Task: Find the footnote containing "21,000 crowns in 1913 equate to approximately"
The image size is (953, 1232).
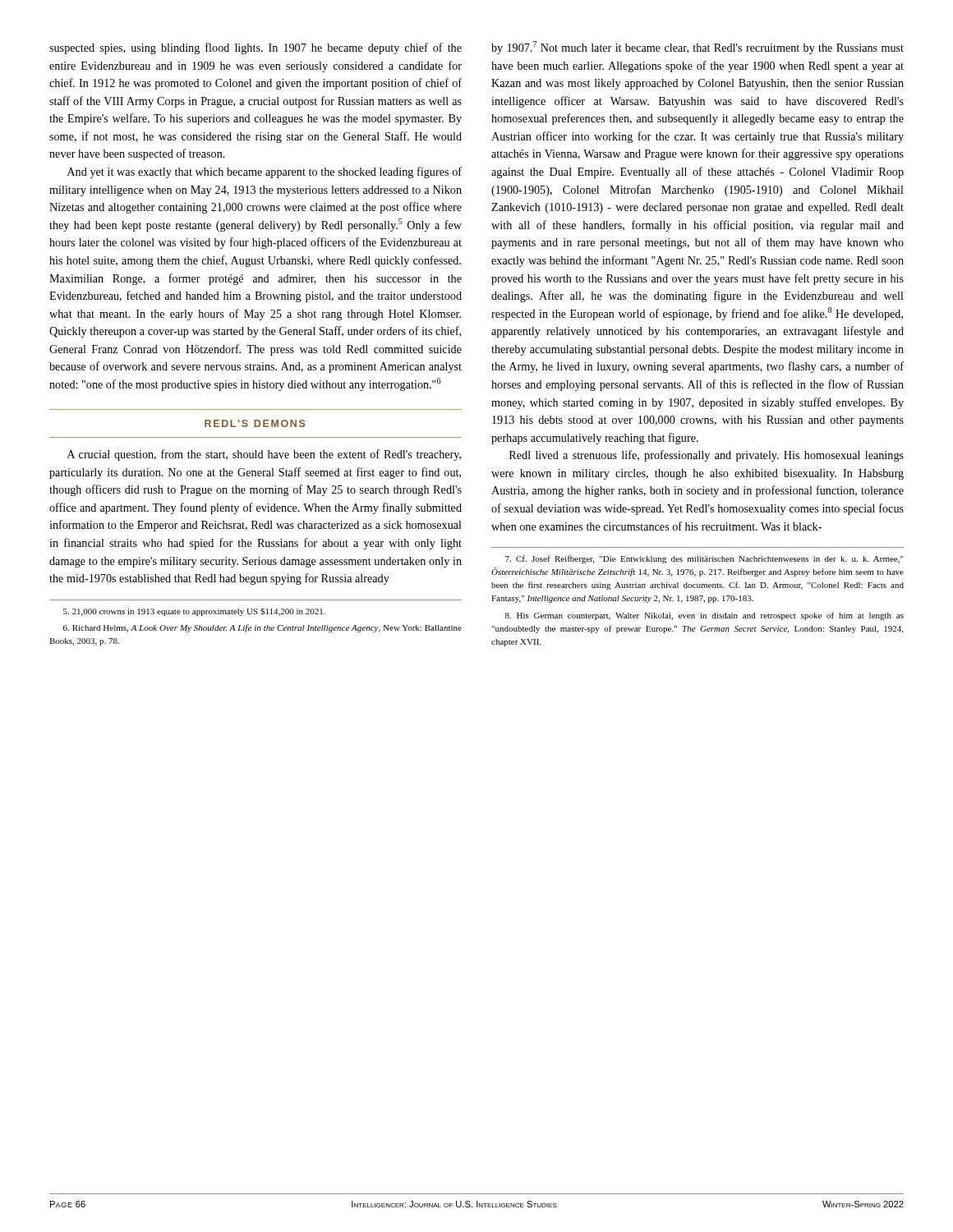Action: coord(255,626)
